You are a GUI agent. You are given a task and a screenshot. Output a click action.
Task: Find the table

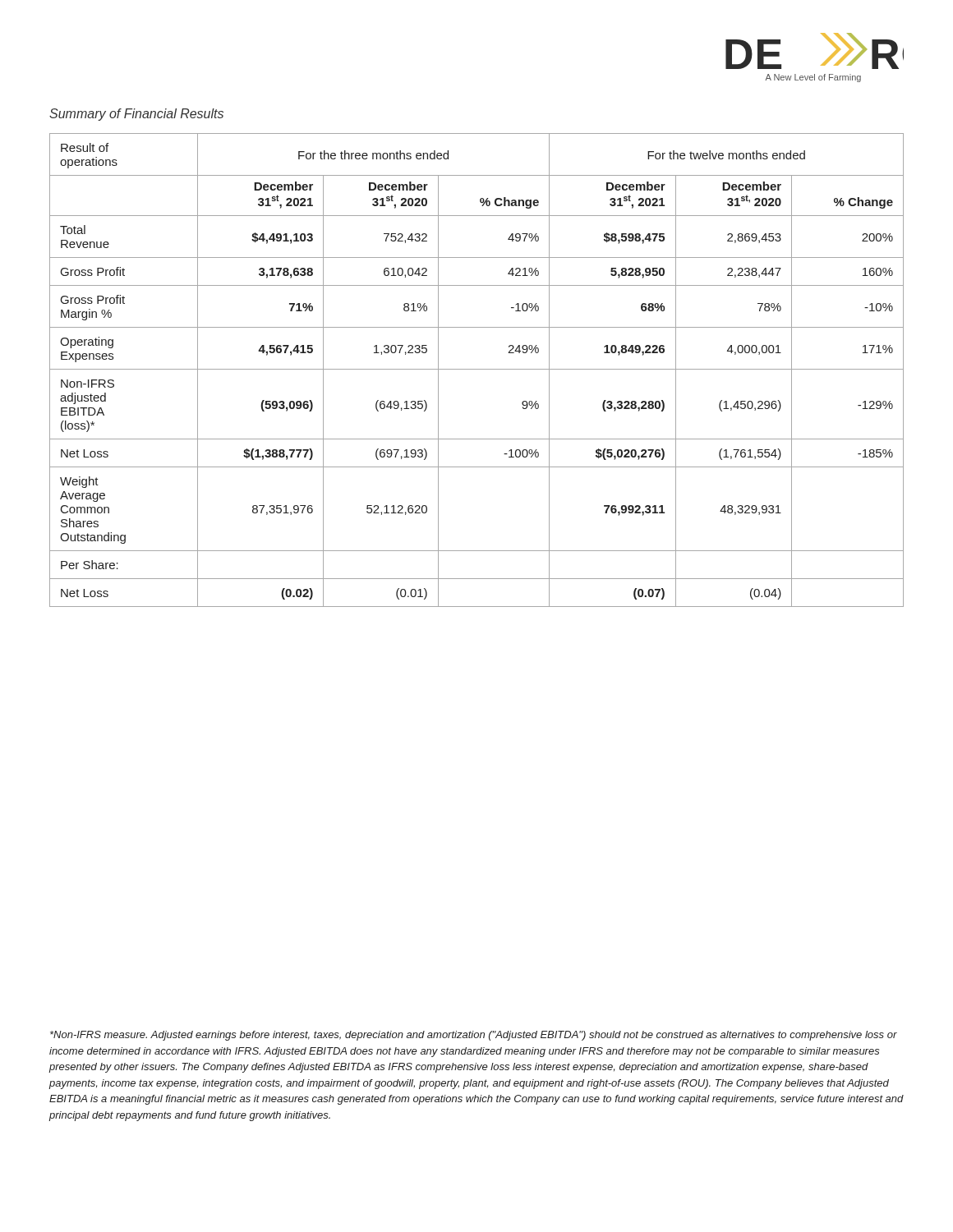click(476, 370)
